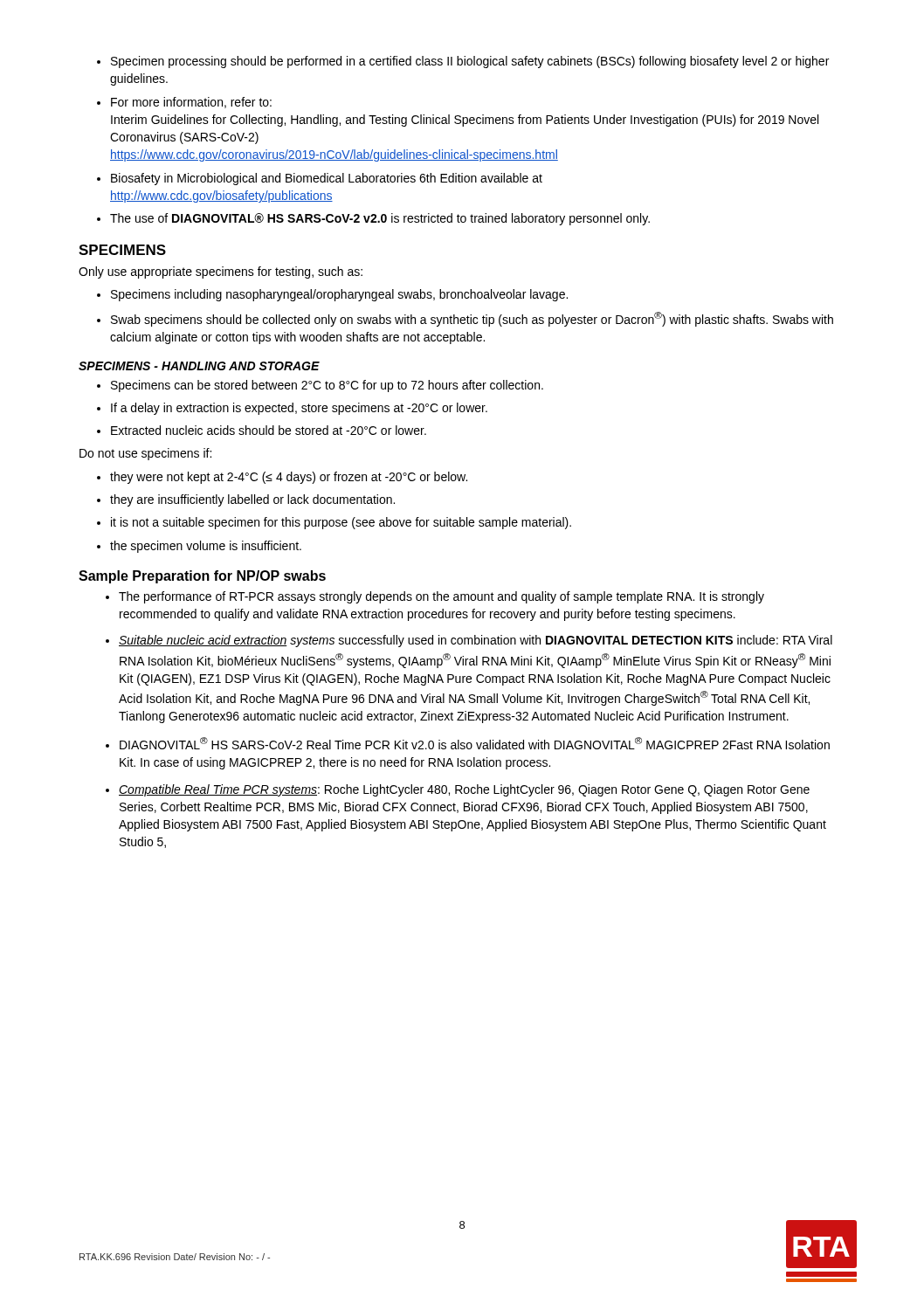Point to the block beginning "Specimens including nasopharyngeal/oropharyngeal swabs, bronchoalveolar lavage."
The width and height of the screenshot is (924, 1310).
pyautogui.click(x=462, y=316)
